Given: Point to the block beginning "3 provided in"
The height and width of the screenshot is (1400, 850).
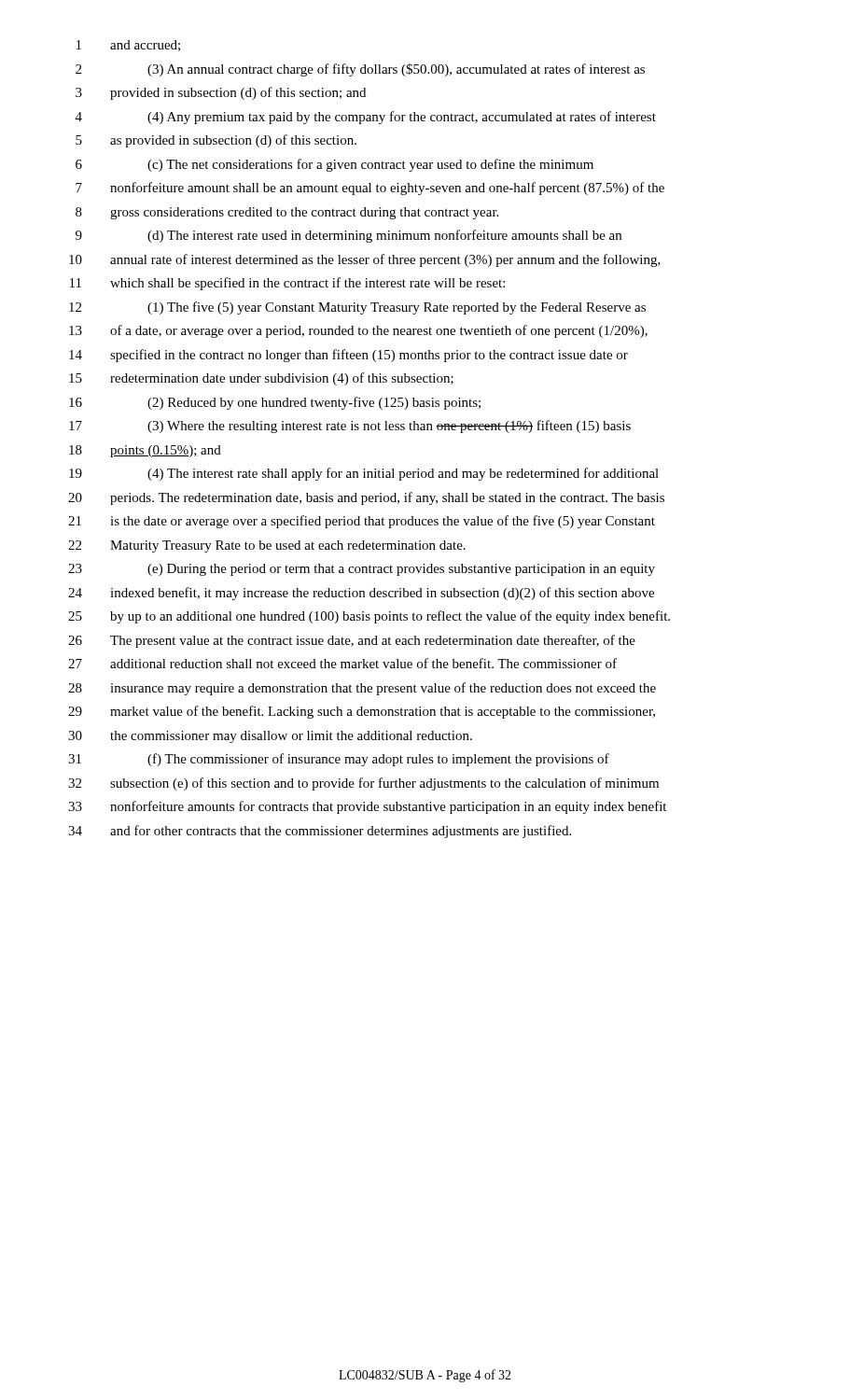Looking at the screenshot, I should coord(221,93).
